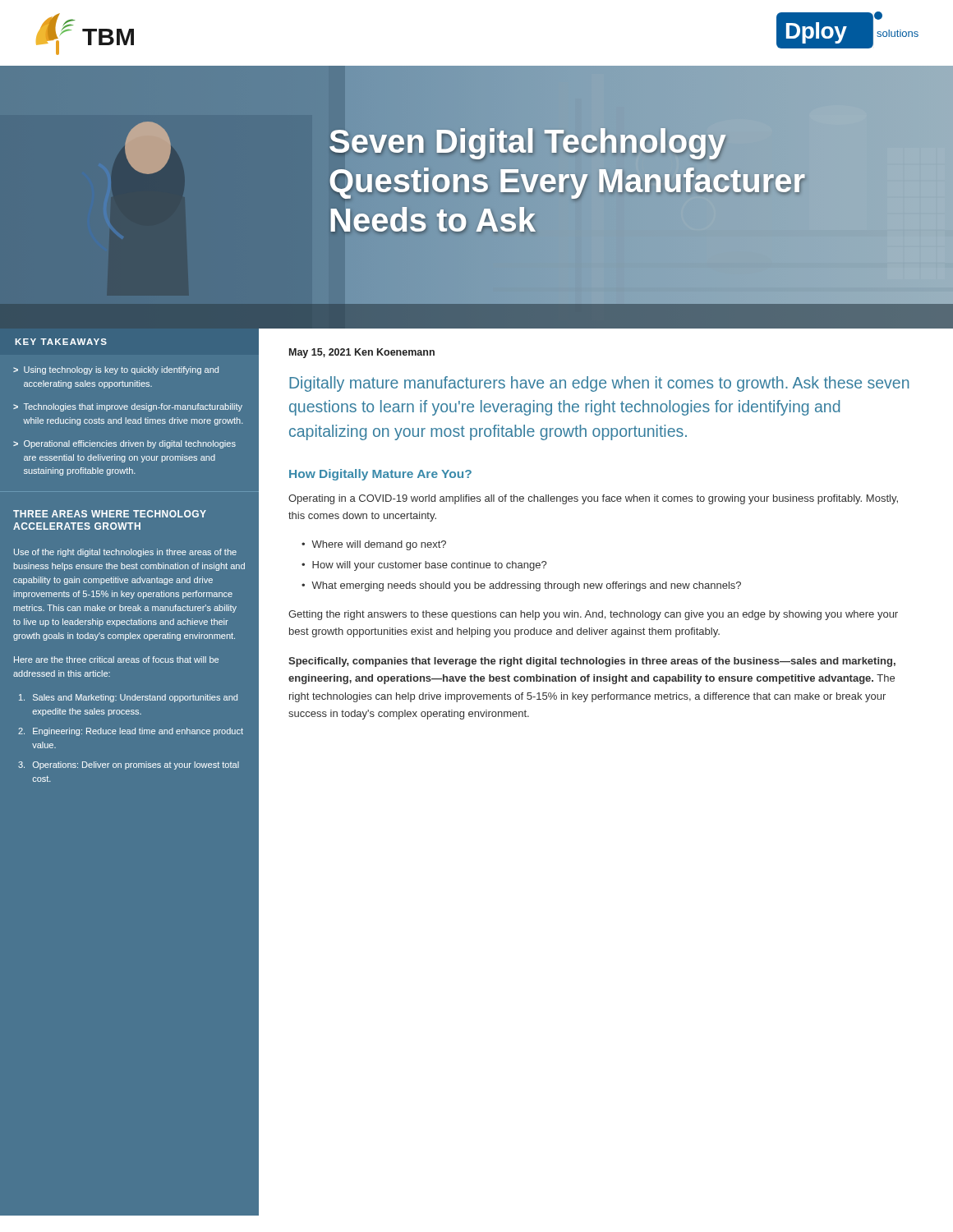This screenshot has height=1232, width=953.
Task: Click on the passage starting "THREE AREAS WHERE"
Action: 110,520
